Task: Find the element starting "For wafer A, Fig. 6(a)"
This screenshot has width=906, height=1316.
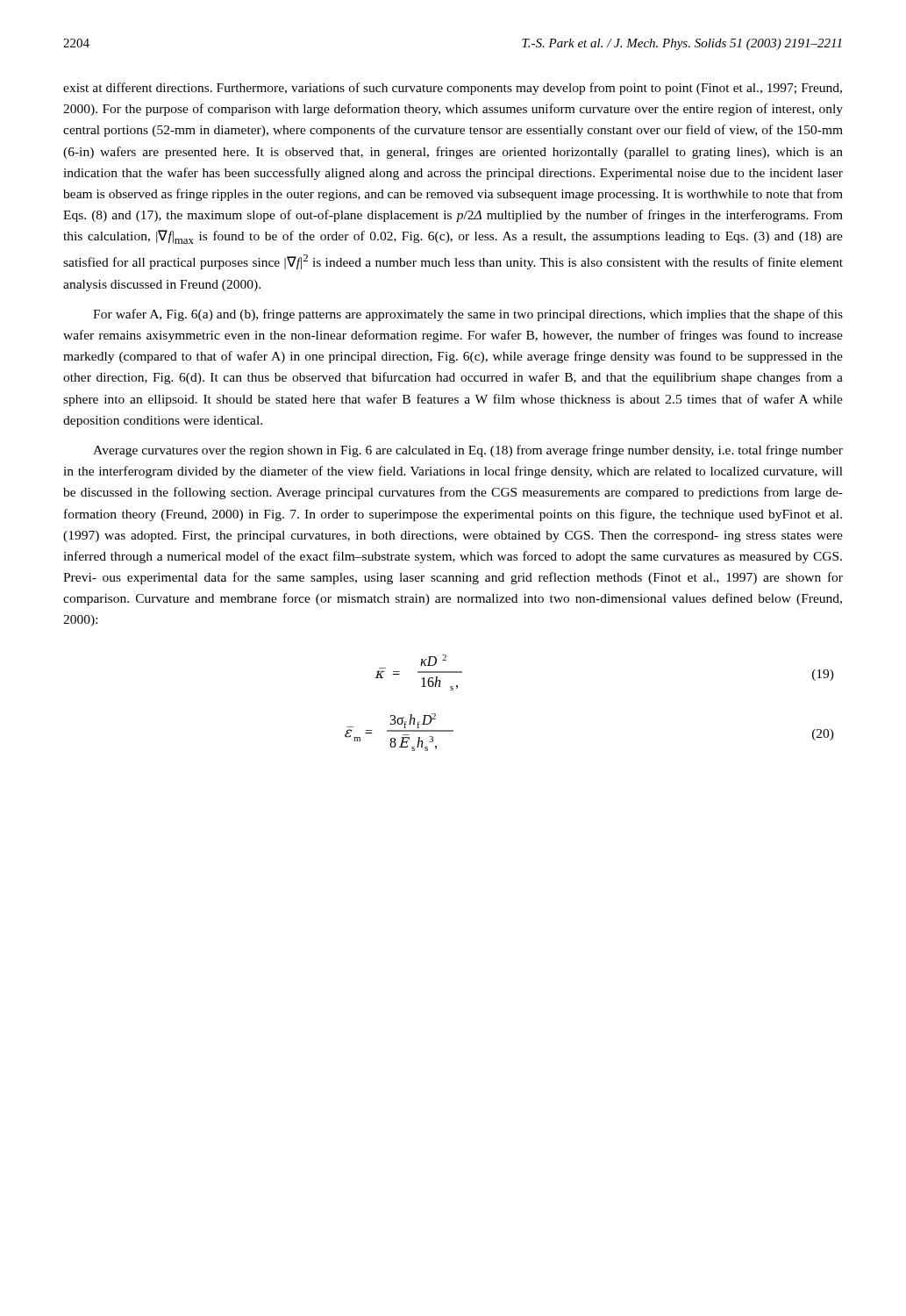Action: pyautogui.click(x=453, y=367)
